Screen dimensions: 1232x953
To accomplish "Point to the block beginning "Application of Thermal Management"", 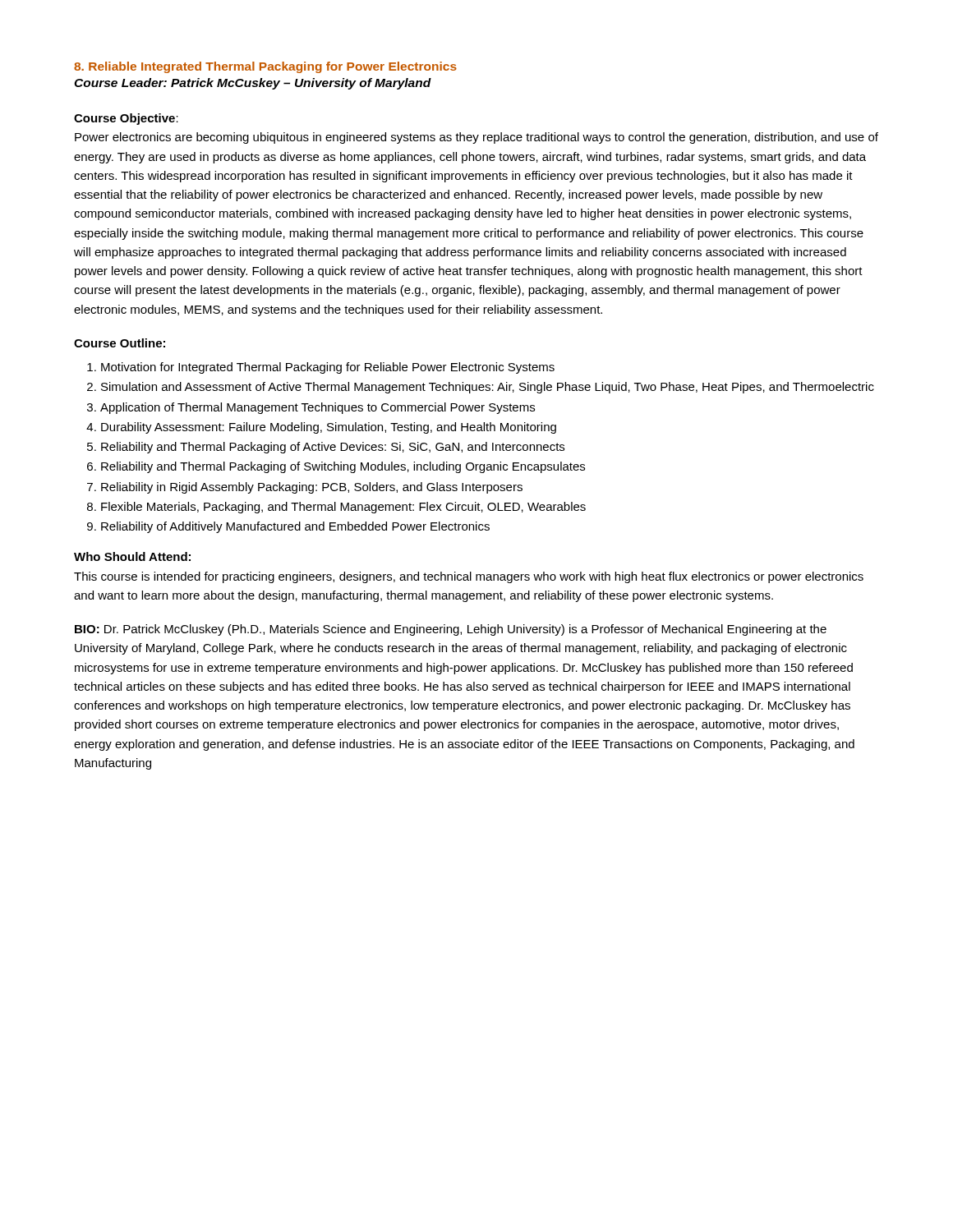I will pos(318,407).
